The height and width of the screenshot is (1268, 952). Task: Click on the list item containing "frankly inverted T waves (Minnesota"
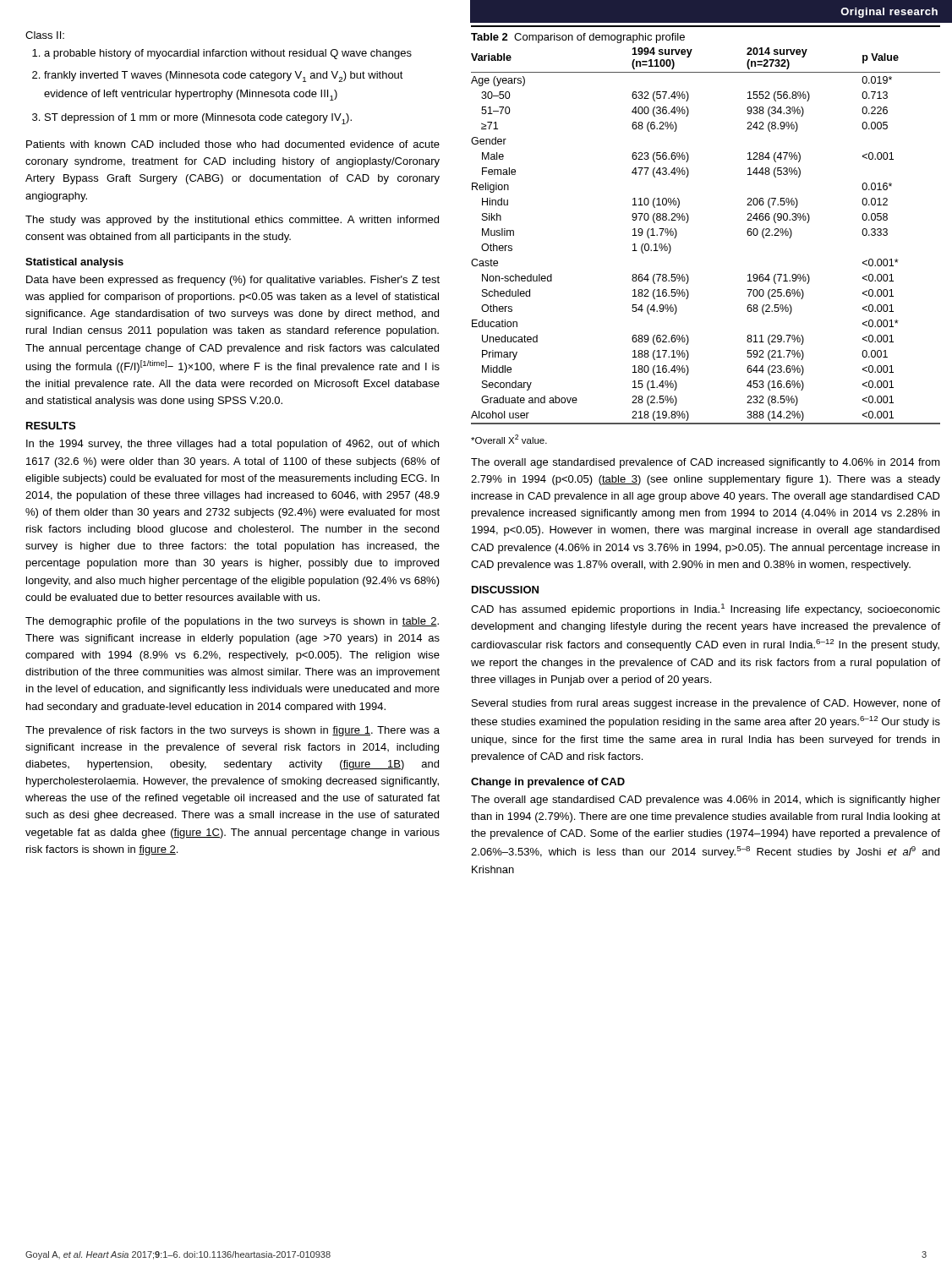(223, 85)
